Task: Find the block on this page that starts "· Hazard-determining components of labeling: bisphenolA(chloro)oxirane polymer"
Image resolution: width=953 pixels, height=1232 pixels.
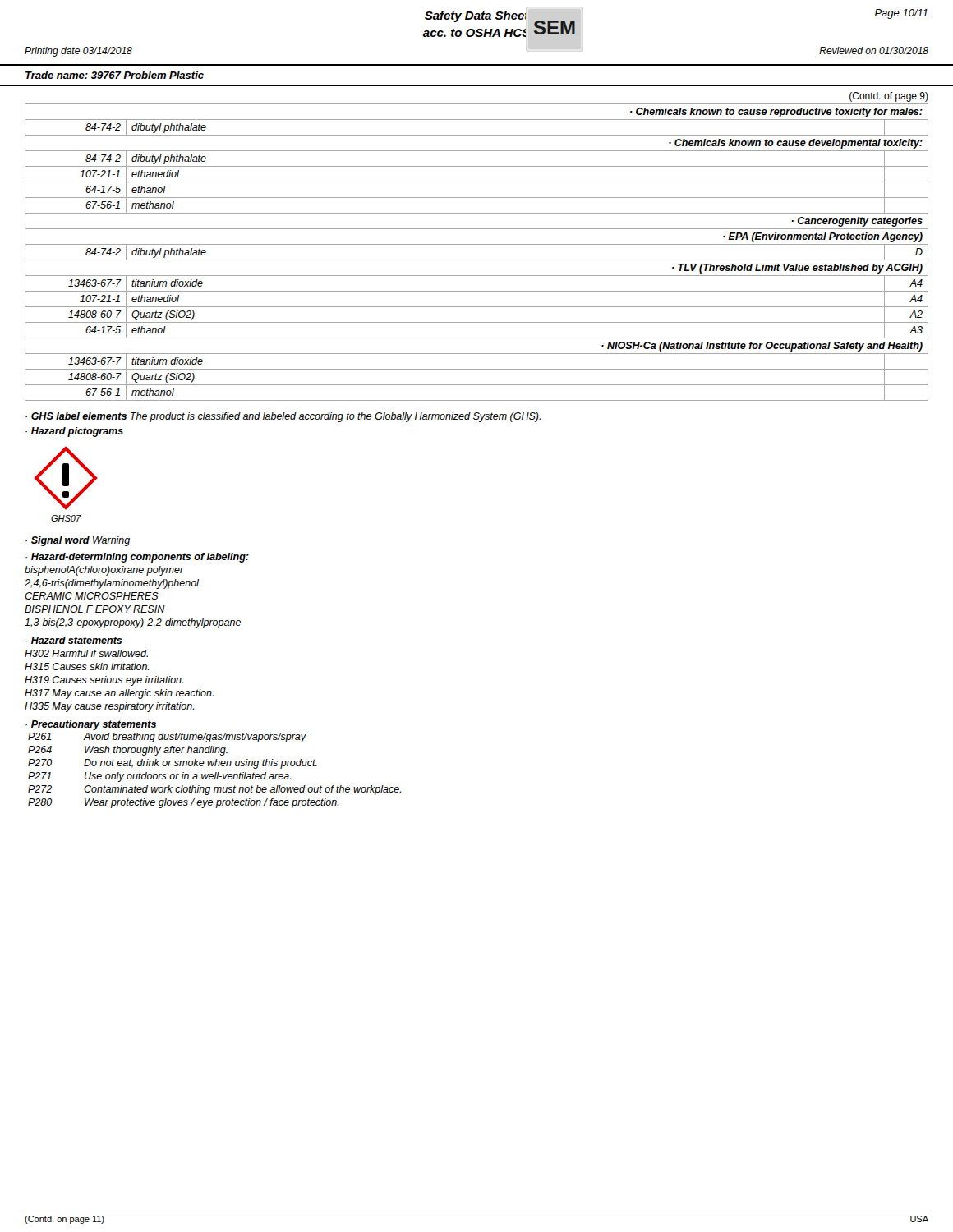Action: tap(137, 558)
